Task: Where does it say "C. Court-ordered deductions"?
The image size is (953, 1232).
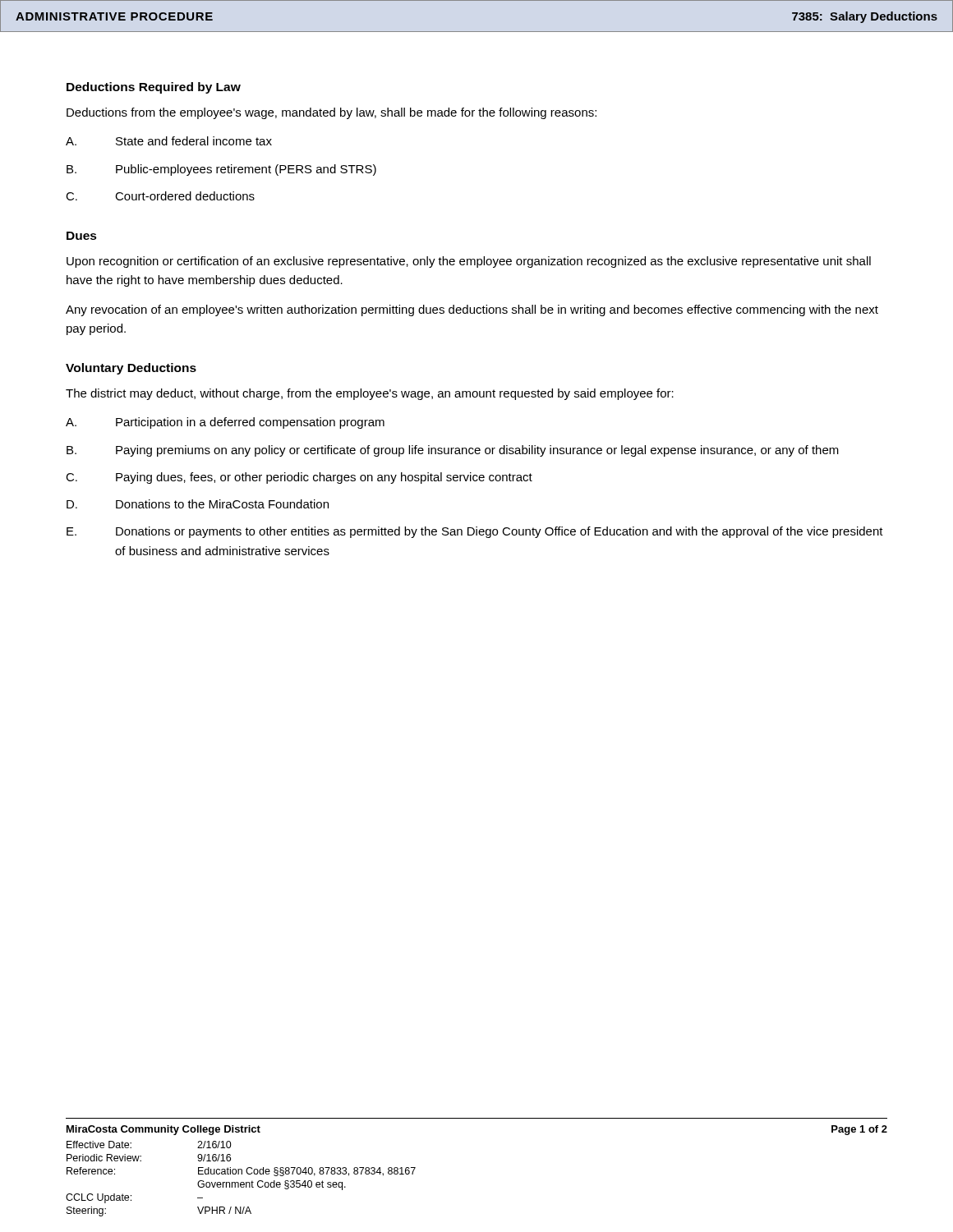Action: pyautogui.click(x=160, y=196)
